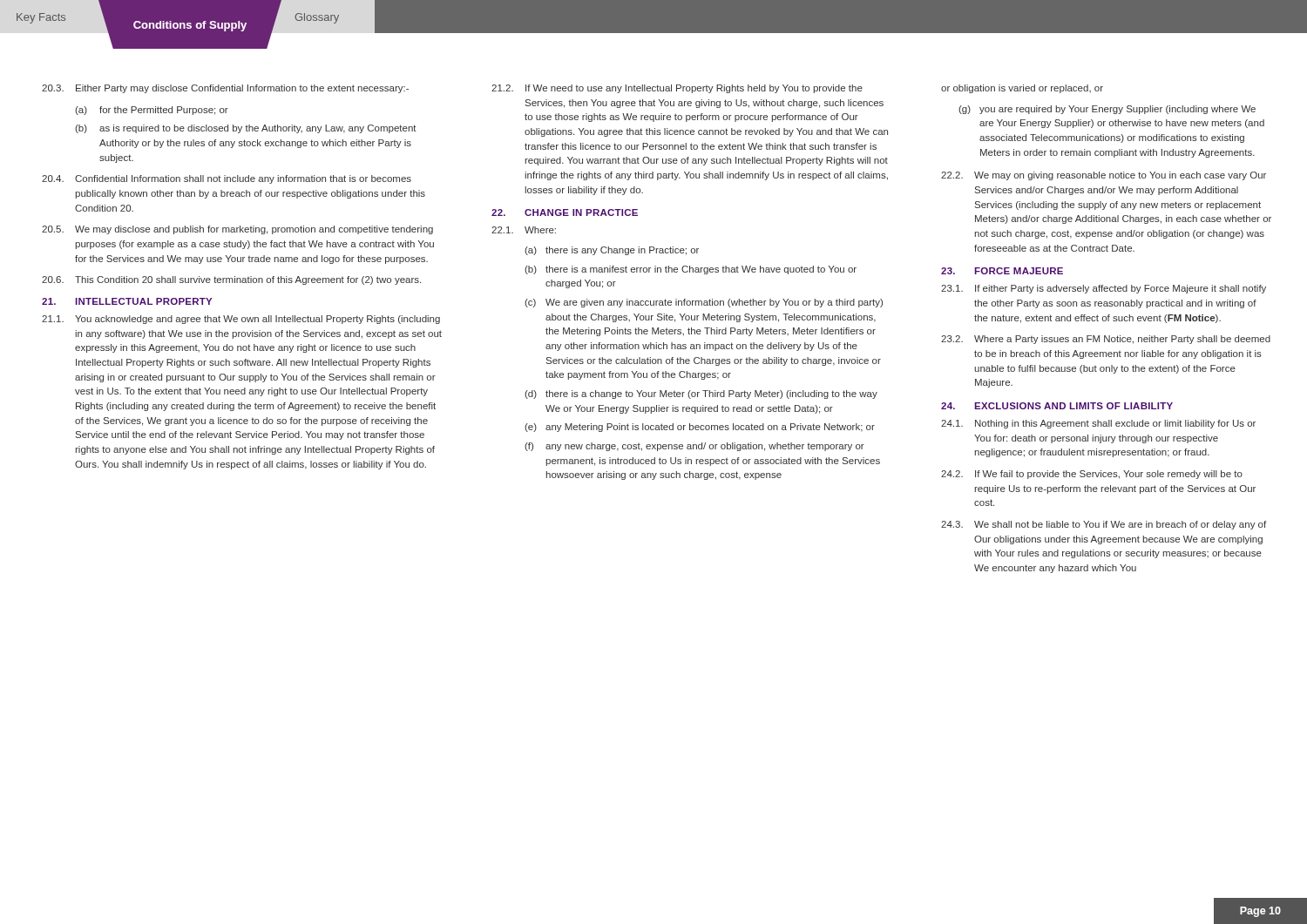Find the region starting "21. INTELLECTUAL PROPERTY"

[127, 301]
